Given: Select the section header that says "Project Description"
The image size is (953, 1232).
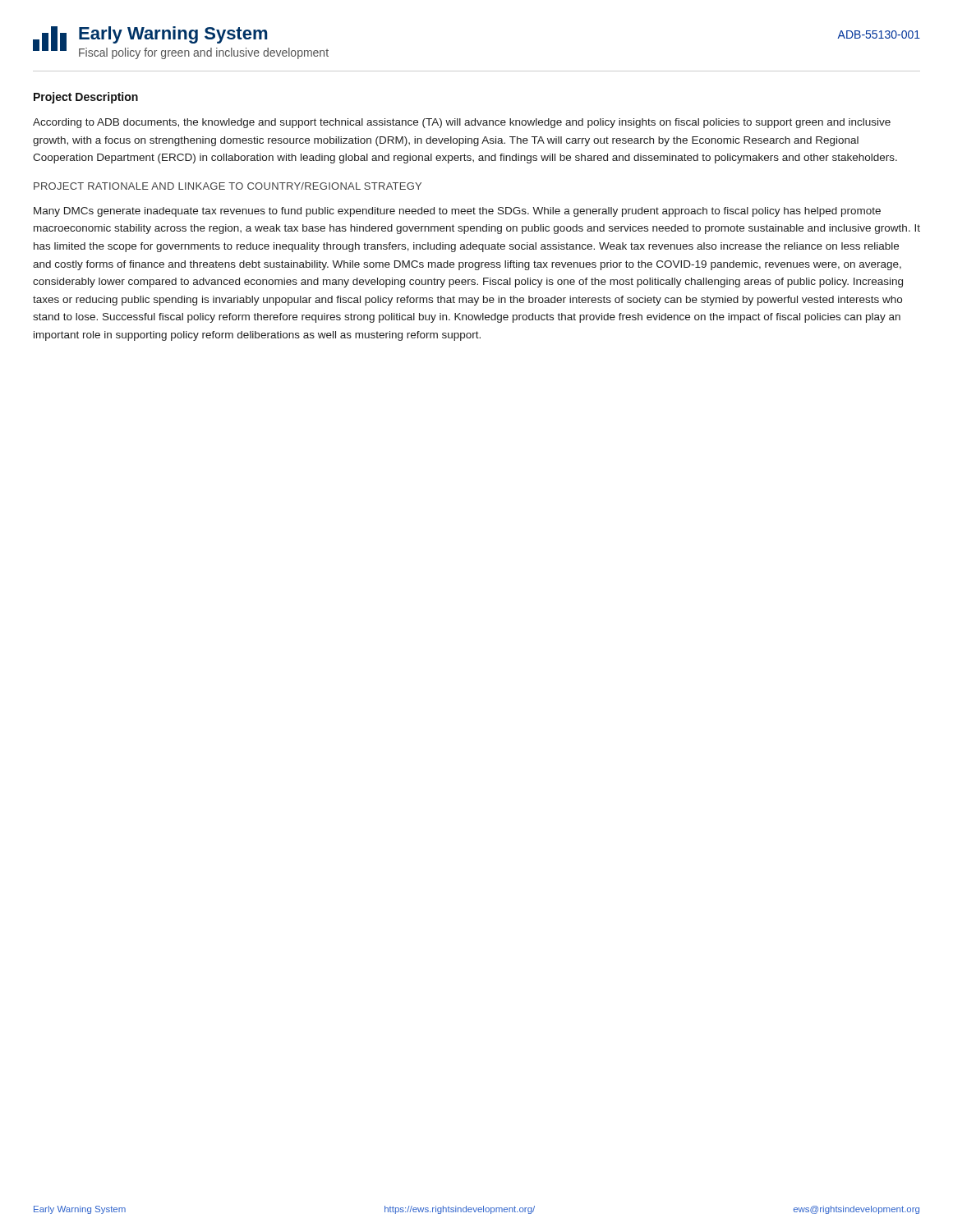Looking at the screenshot, I should pos(86,97).
